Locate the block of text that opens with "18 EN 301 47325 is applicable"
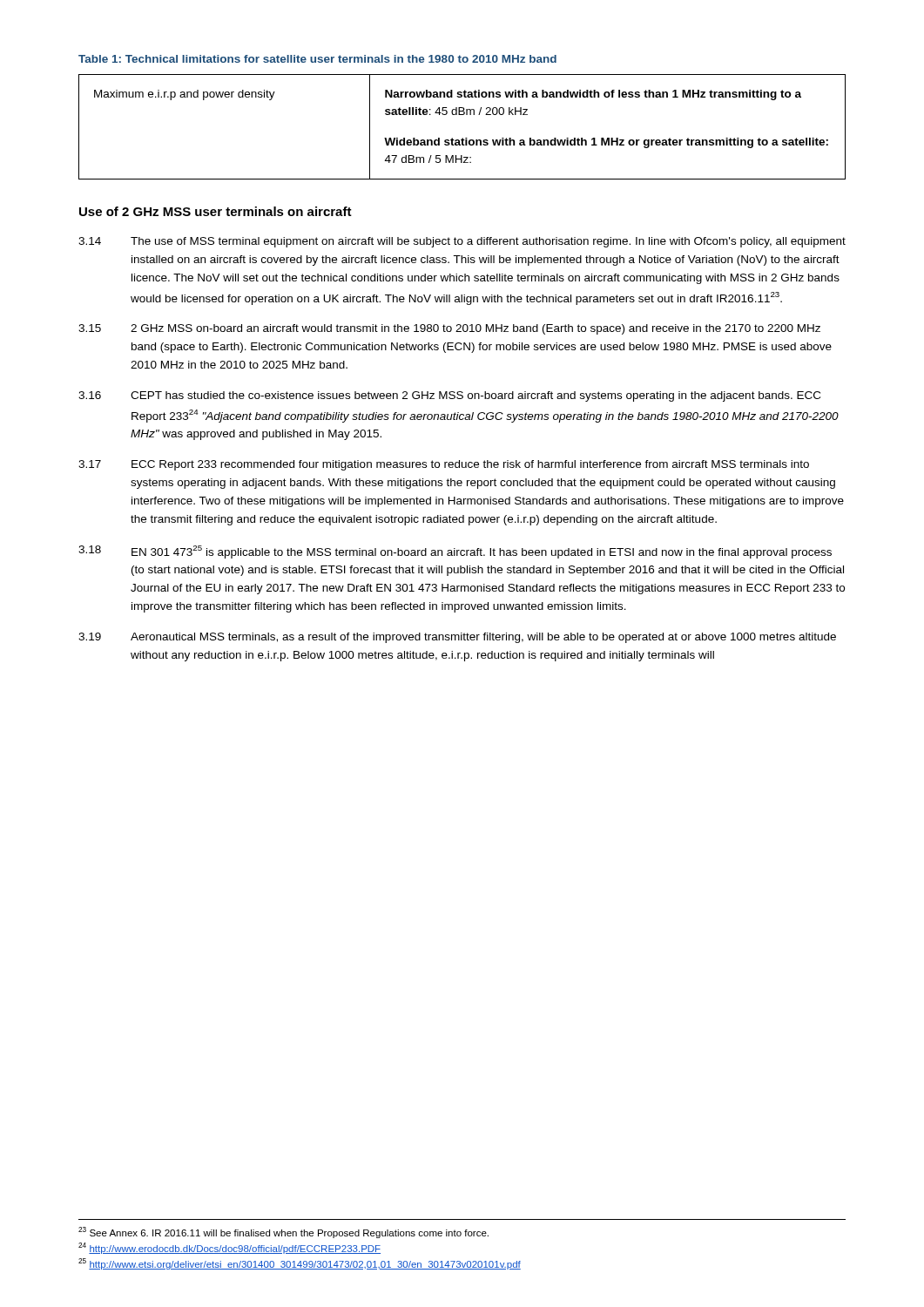Image resolution: width=924 pixels, height=1307 pixels. (462, 579)
